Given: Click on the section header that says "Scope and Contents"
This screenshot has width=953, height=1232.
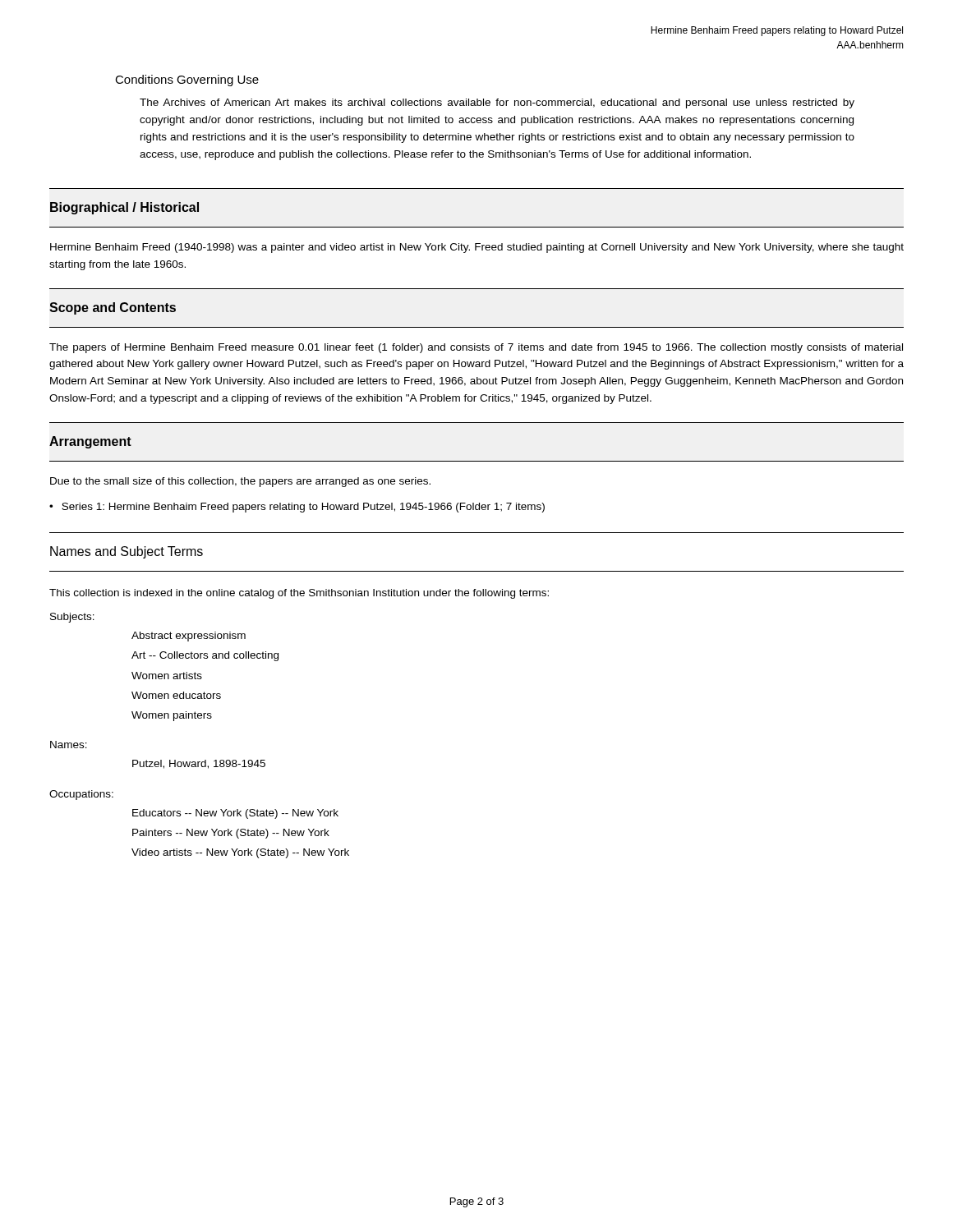Looking at the screenshot, I should pos(113,307).
